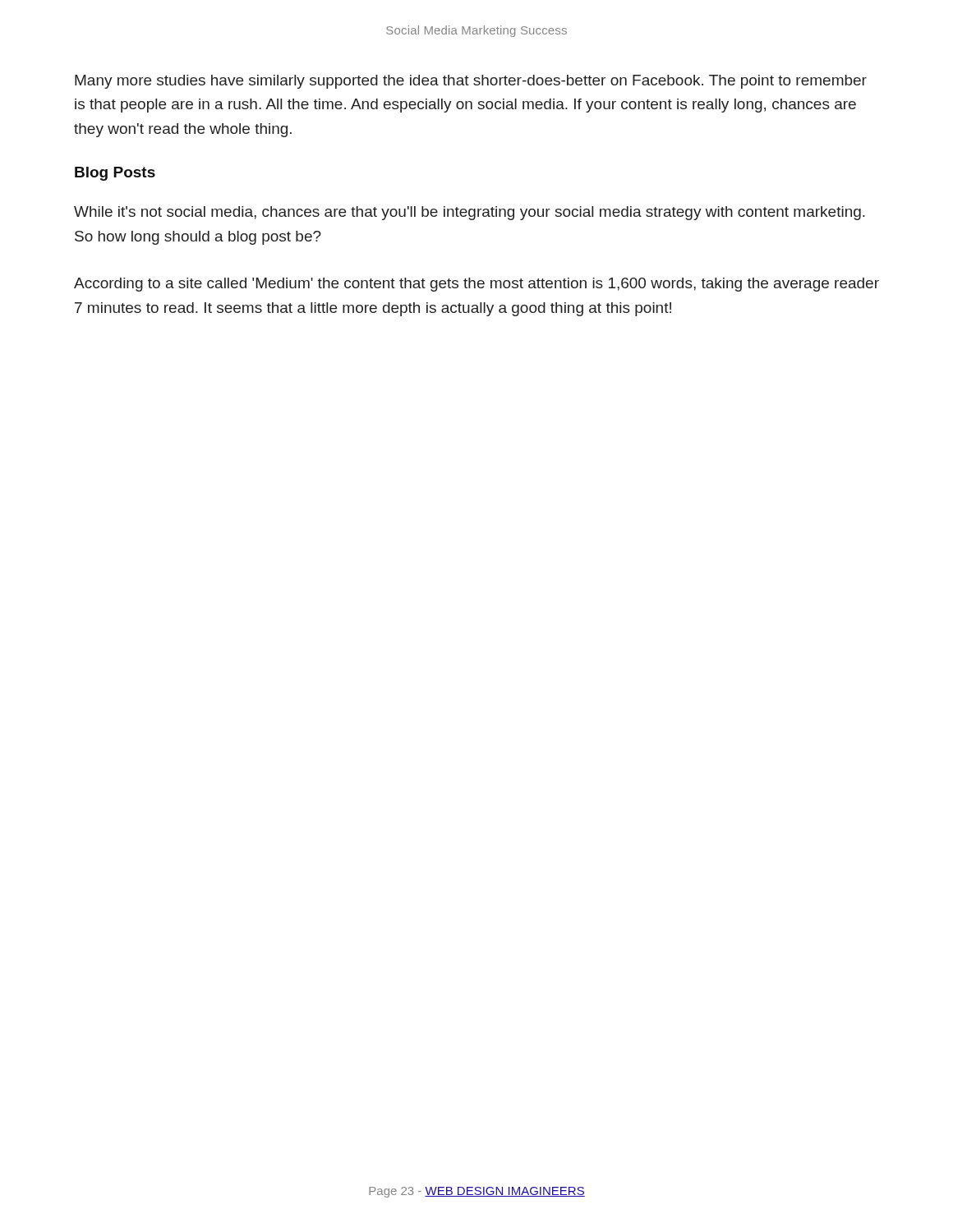Locate the block of text that opens with "Many more studies have similarly"
Viewport: 953px width, 1232px height.
tap(470, 104)
